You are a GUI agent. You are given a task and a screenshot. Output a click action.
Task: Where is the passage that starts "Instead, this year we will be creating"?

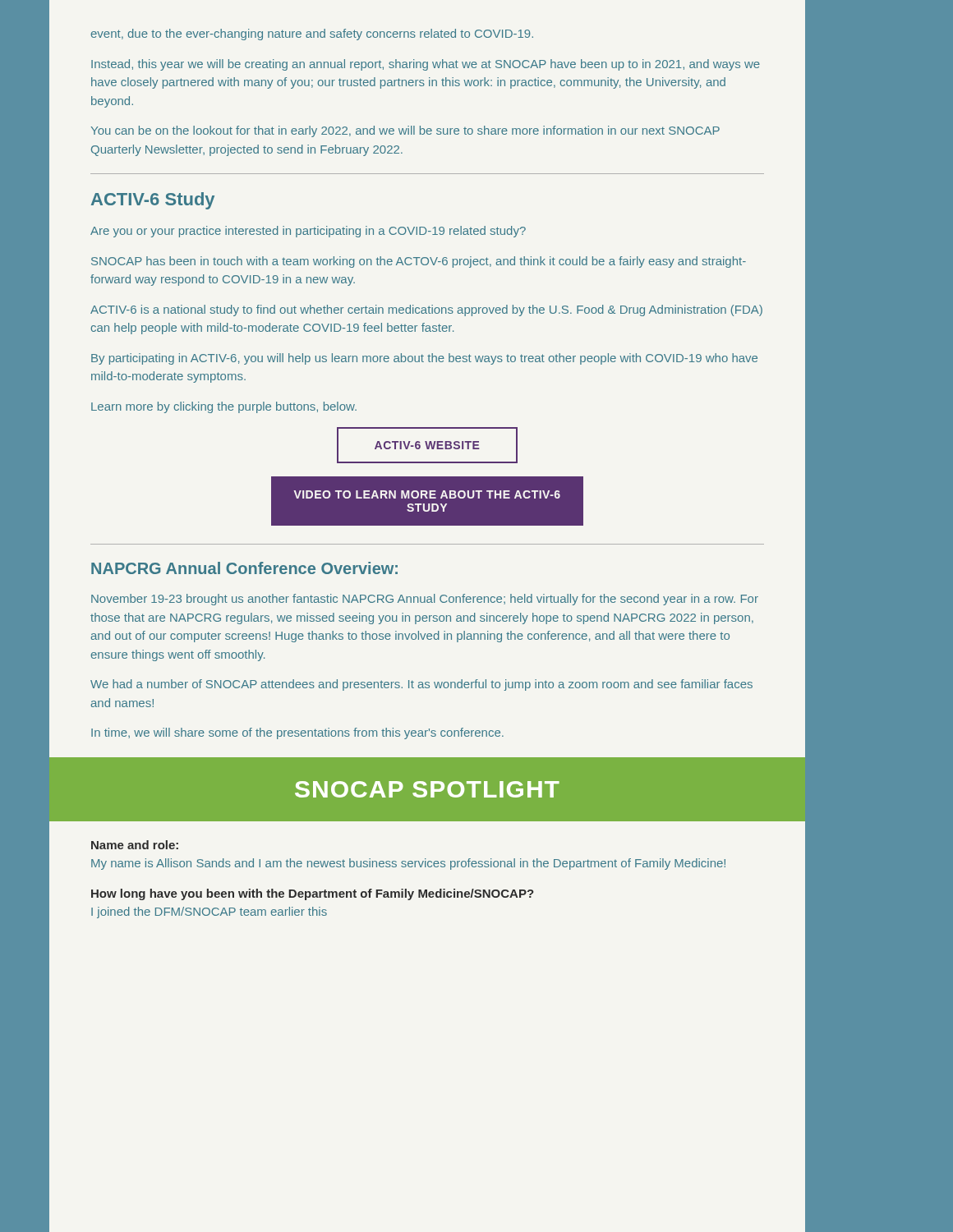(x=425, y=82)
